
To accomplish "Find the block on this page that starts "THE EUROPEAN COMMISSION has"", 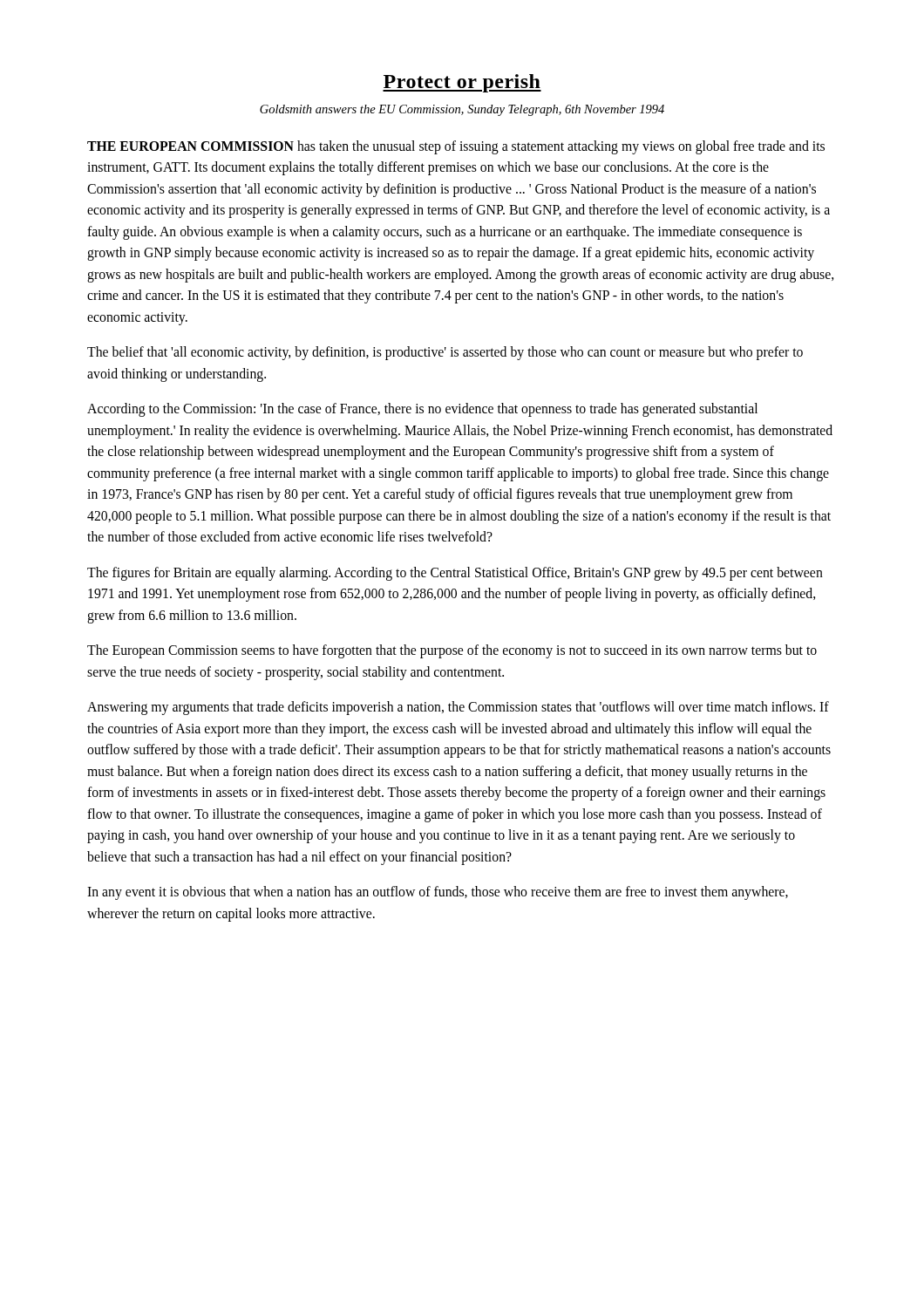I will point(461,231).
